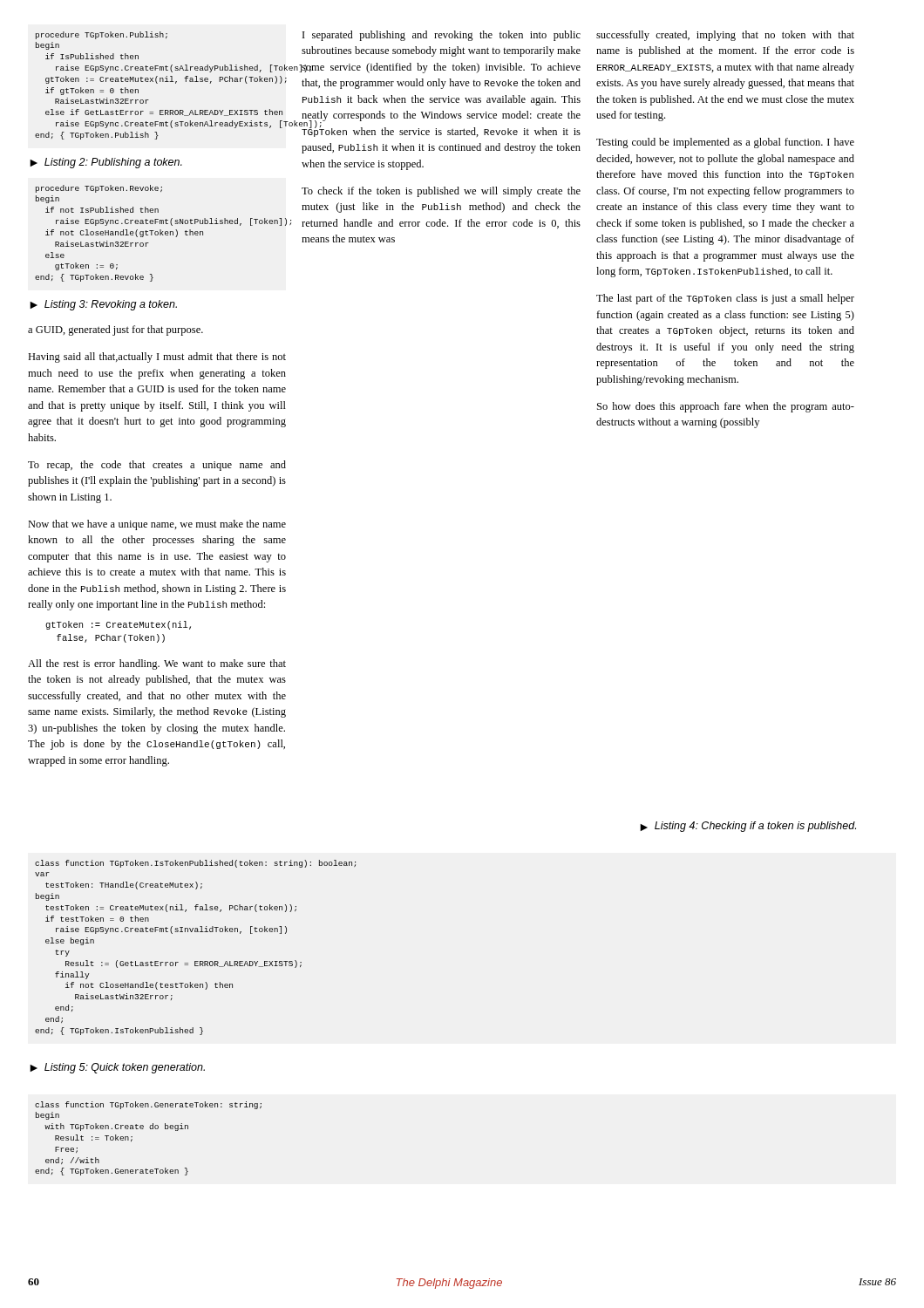Find the block starting "► Listing 2: Publishing"

pyautogui.click(x=157, y=162)
